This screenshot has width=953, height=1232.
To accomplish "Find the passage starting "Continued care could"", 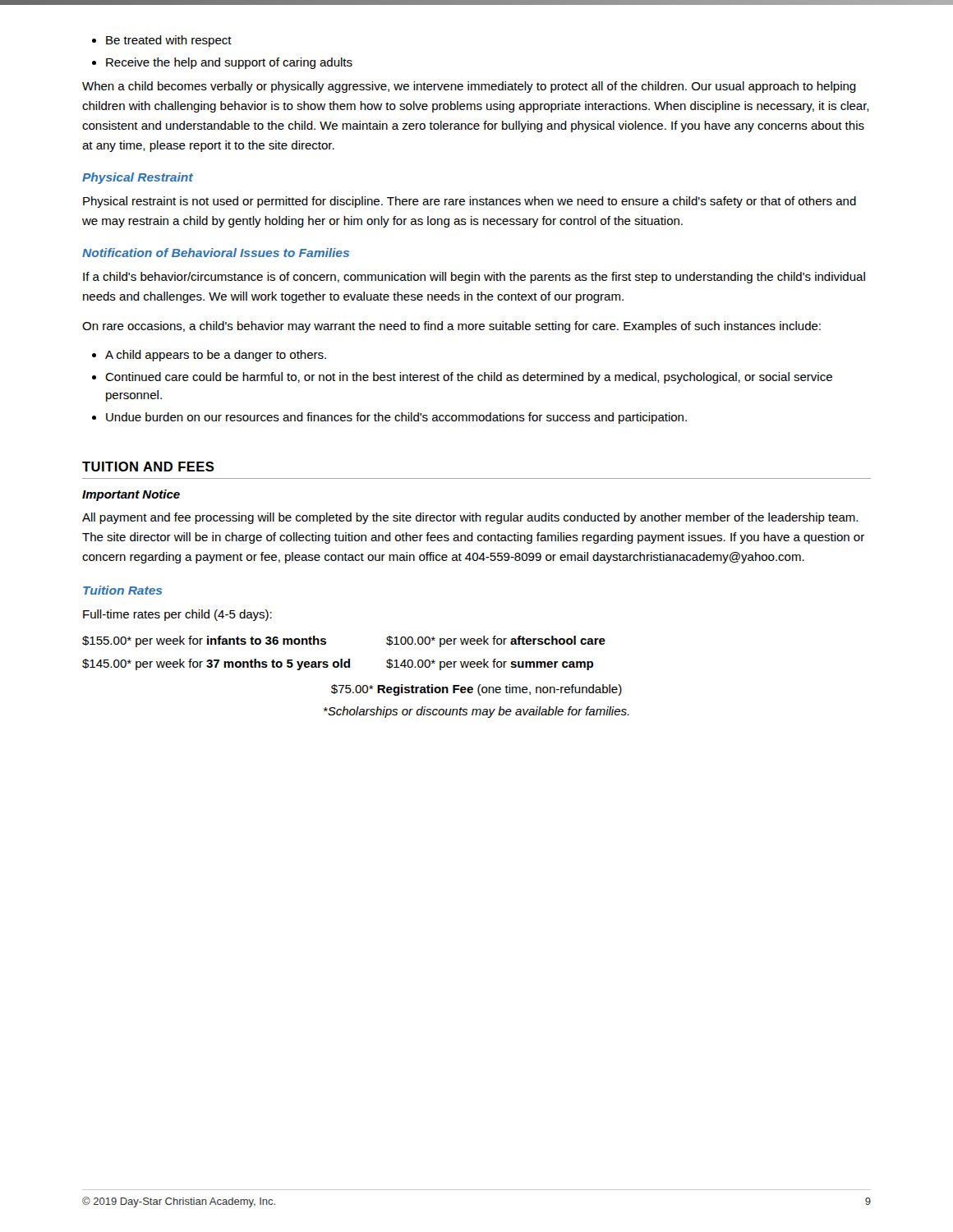I will (x=469, y=385).
